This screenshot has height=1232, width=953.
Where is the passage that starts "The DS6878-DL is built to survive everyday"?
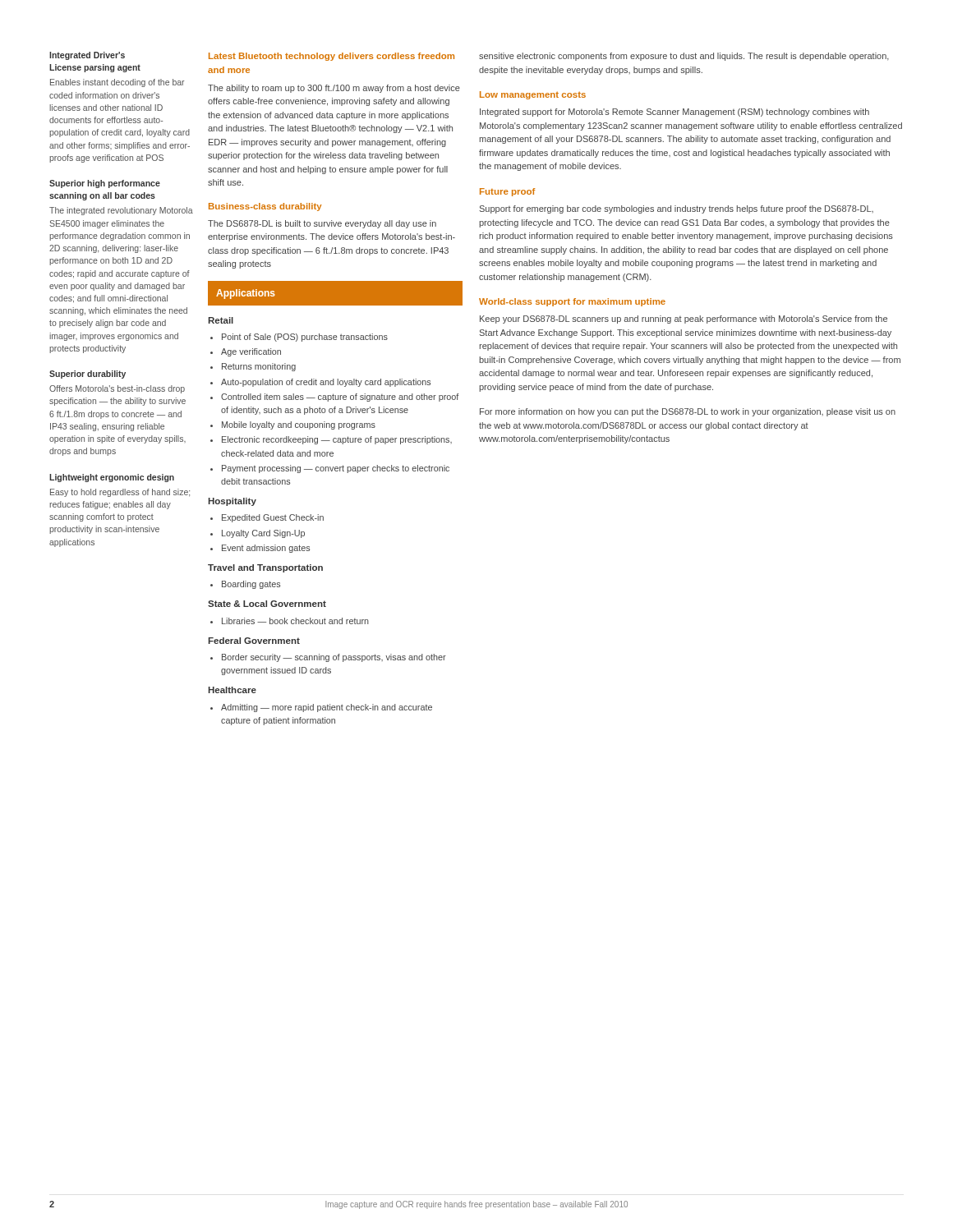pyautogui.click(x=335, y=244)
